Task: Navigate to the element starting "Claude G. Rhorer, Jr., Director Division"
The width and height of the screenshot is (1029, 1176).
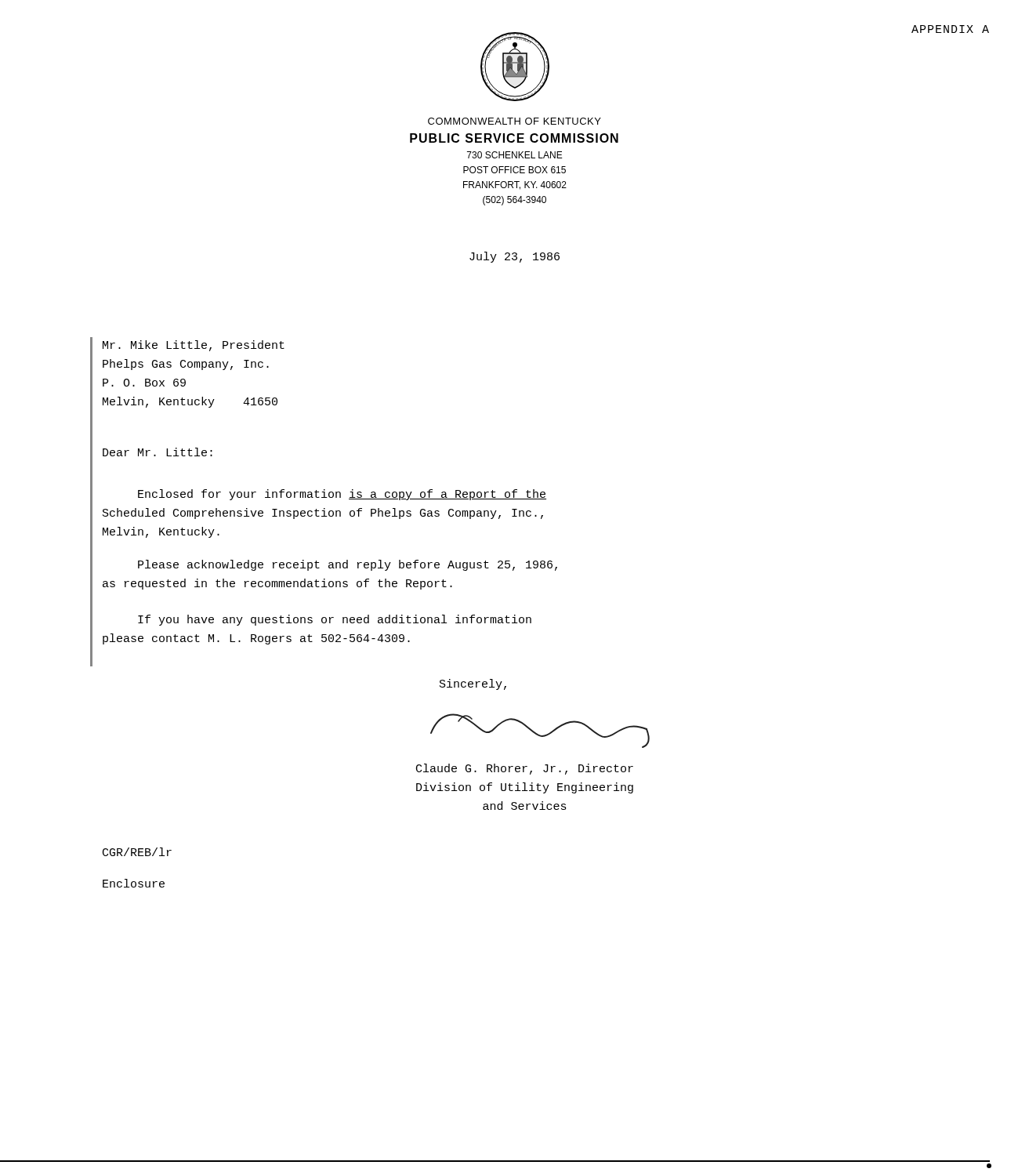Action: pyautogui.click(x=525, y=788)
